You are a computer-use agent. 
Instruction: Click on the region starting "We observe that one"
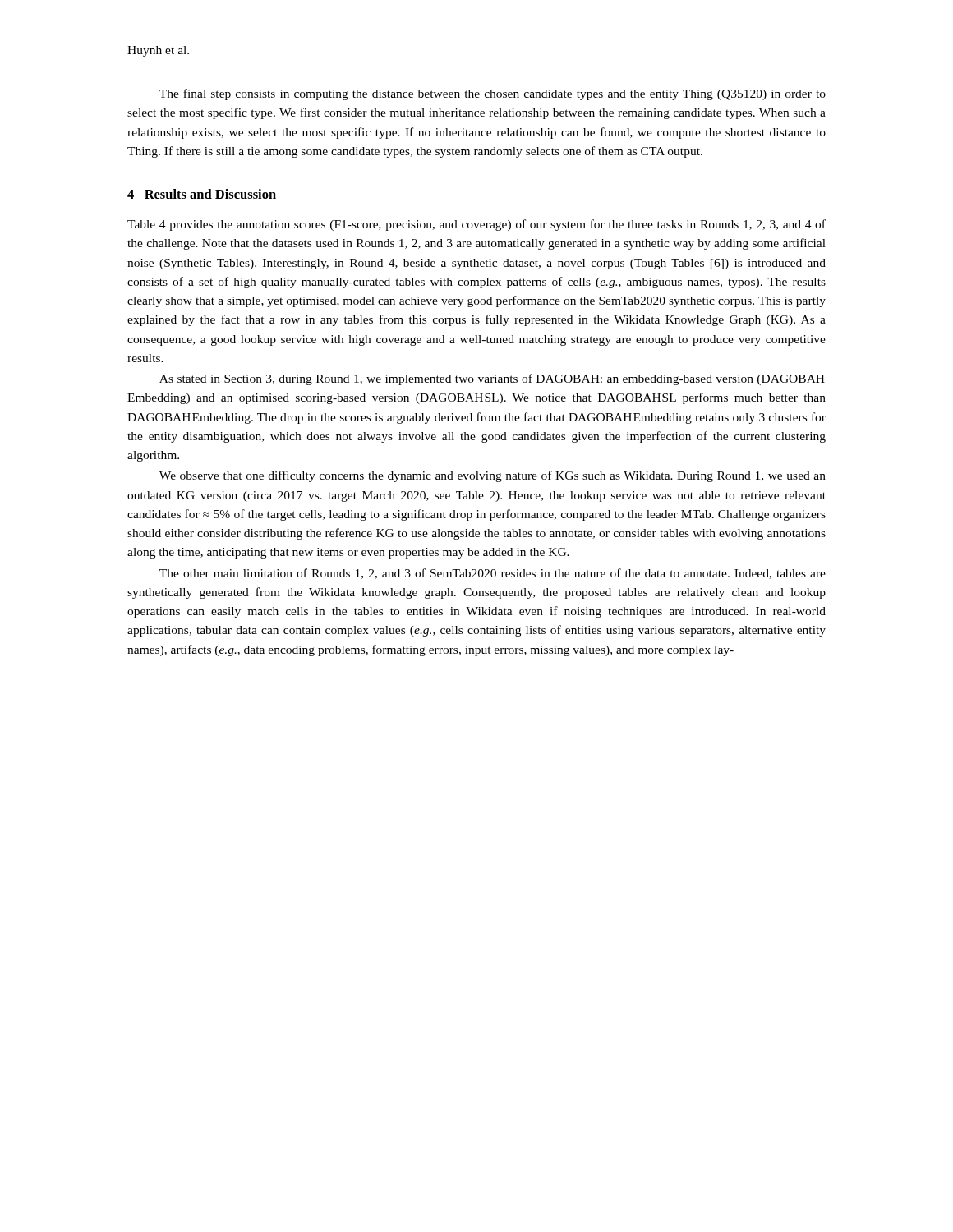476,514
